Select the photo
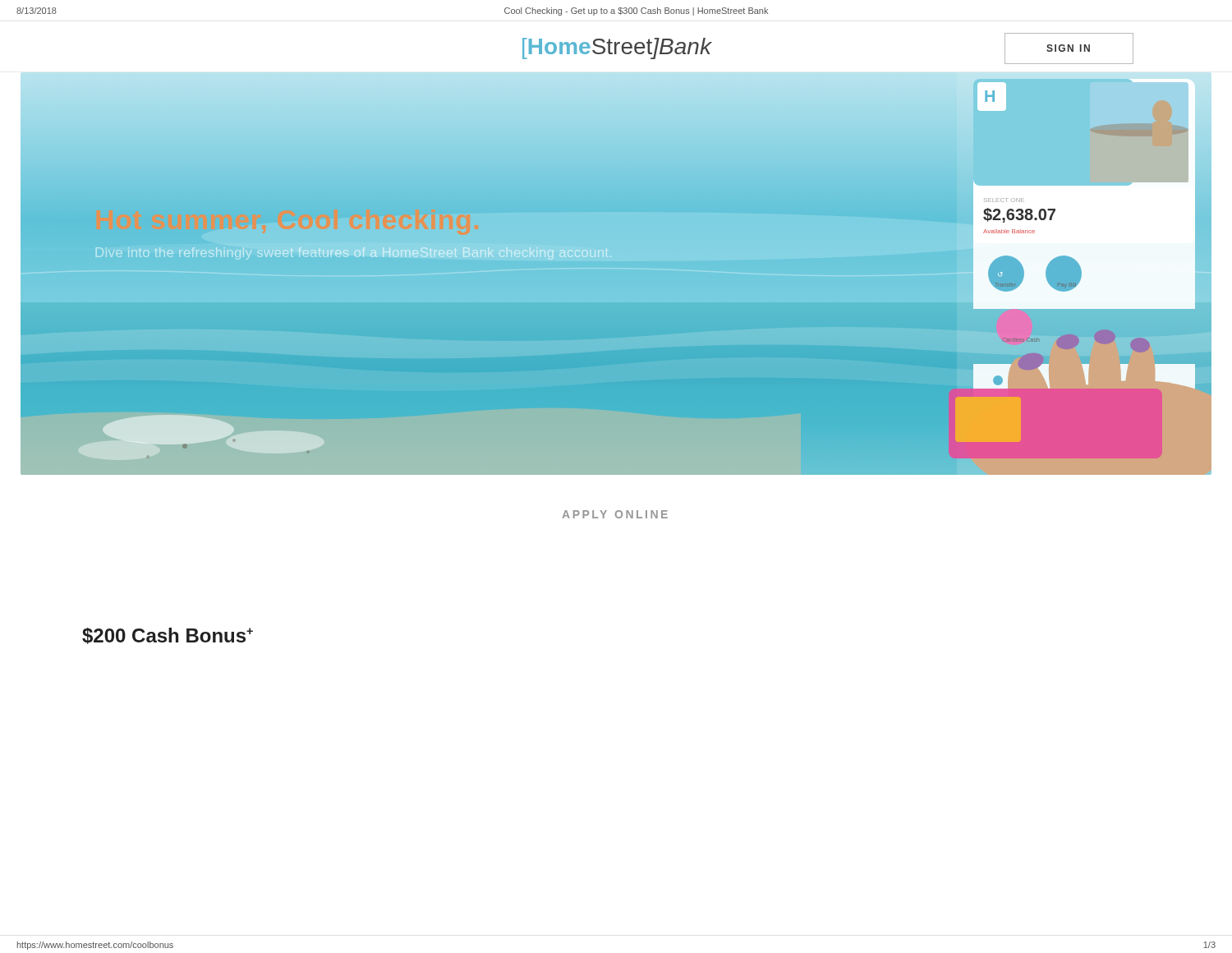This screenshot has width=1232, height=953. pyautogui.click(x=616, y=274)
